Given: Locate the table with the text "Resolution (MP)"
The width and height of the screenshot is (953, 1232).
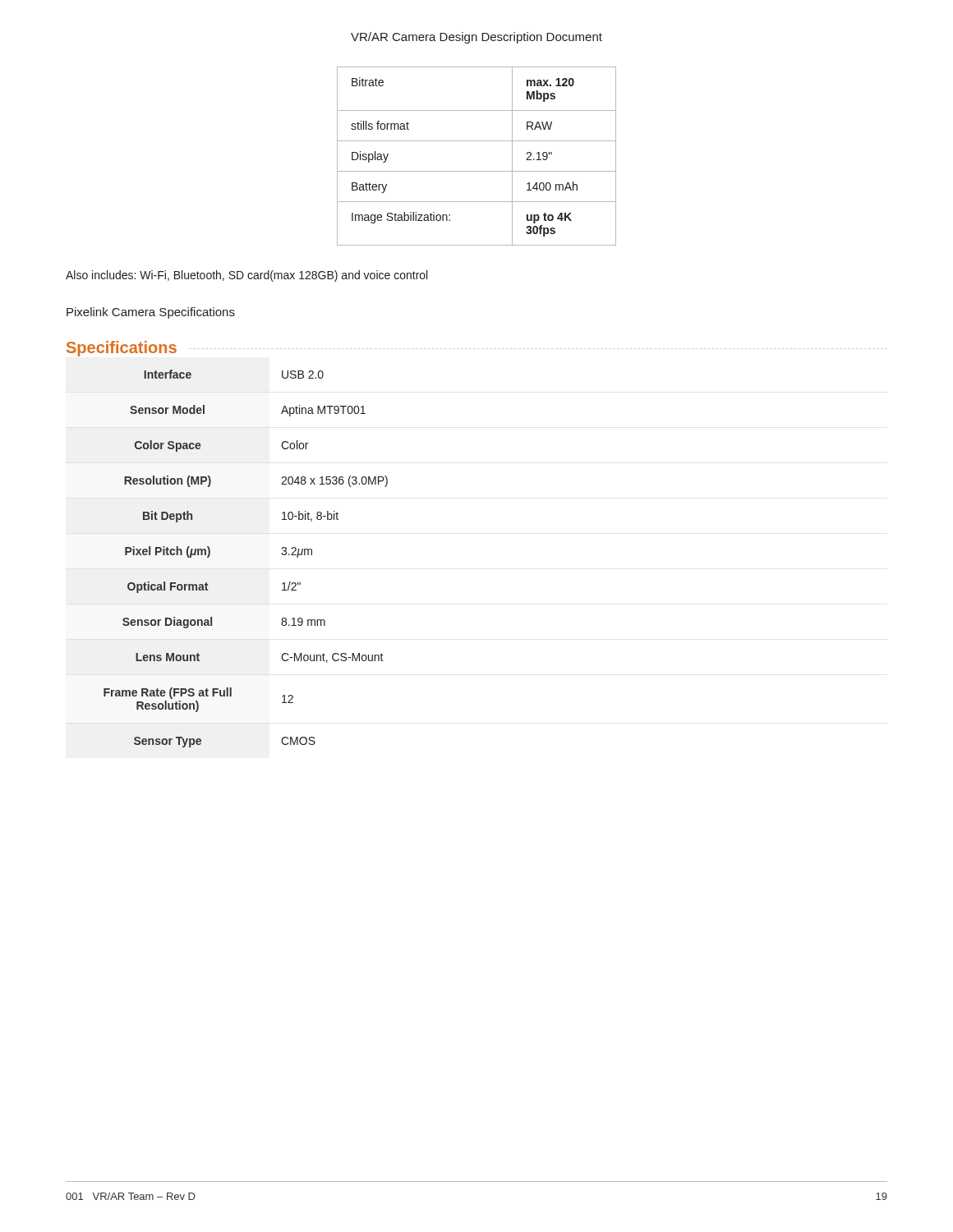Looking at the screenshot, I should pos(476,558).
